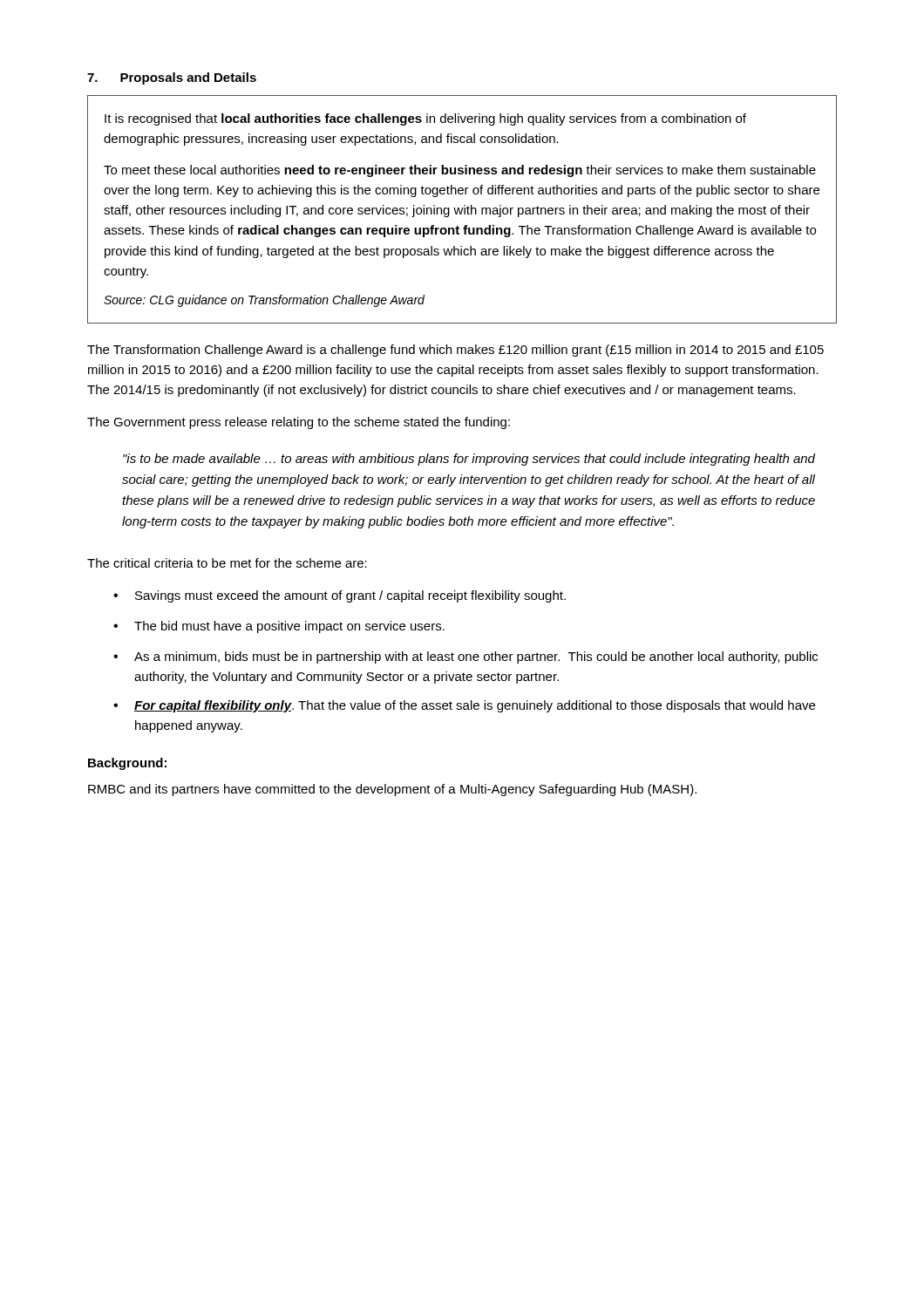This screenshot has width=924, height=1308.
Task: Click on the section header with the text "7. Proposals and Details"
Action: (x=172, y=77)
